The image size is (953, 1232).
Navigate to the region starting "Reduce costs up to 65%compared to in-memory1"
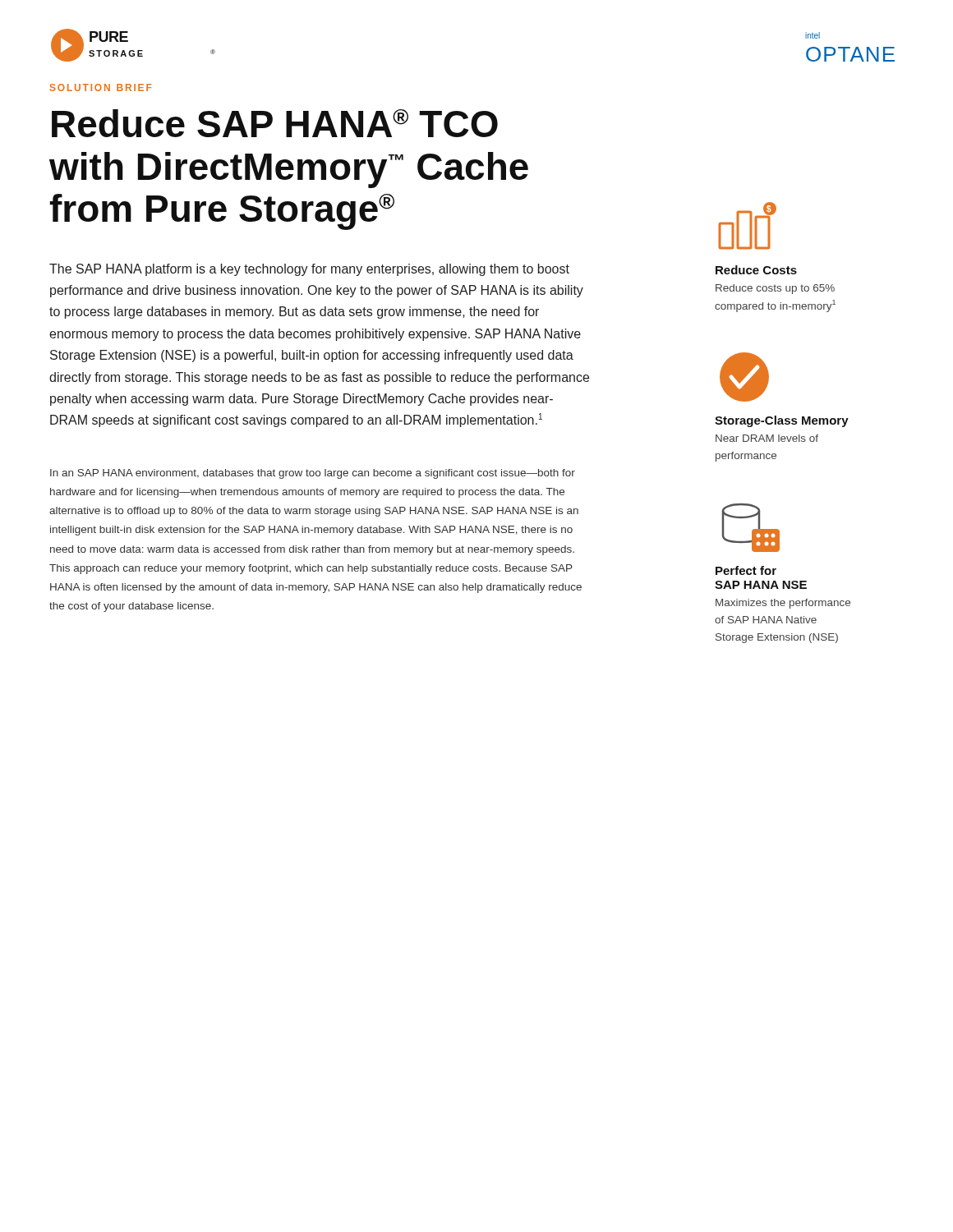(x=775, y=297)
